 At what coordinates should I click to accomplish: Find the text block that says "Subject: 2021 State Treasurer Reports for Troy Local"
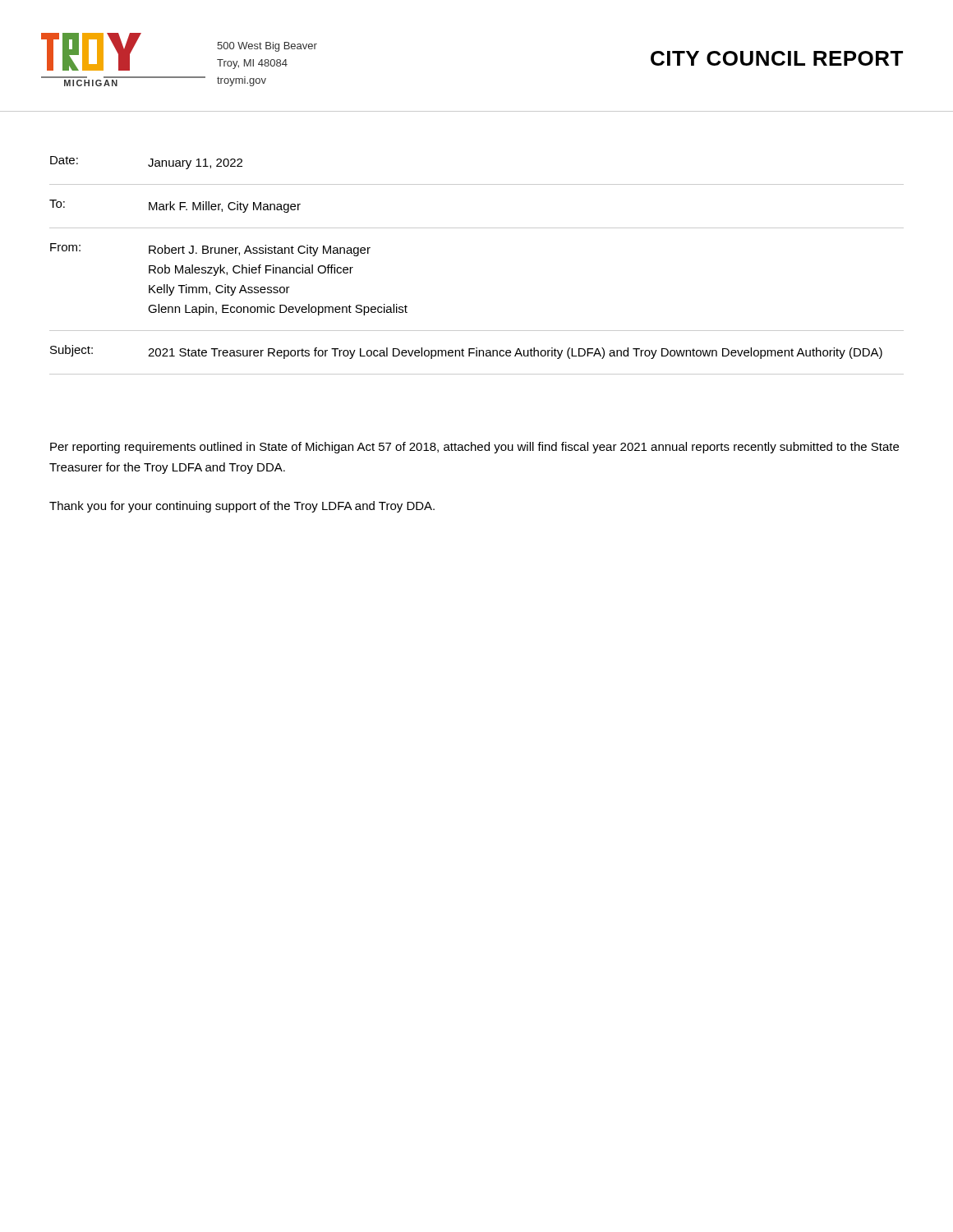coord(476,352)
